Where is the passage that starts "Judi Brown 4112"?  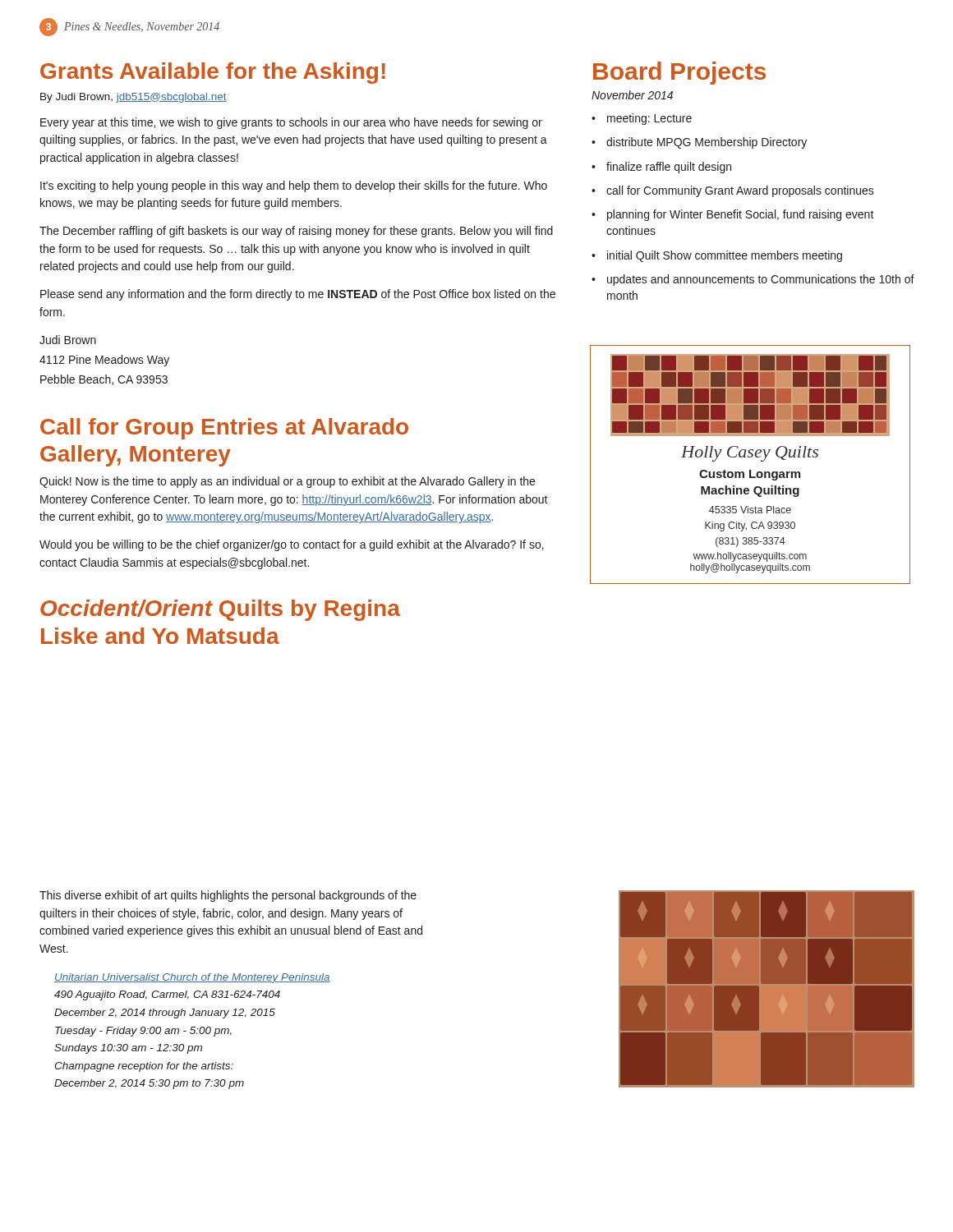point(68,340)
